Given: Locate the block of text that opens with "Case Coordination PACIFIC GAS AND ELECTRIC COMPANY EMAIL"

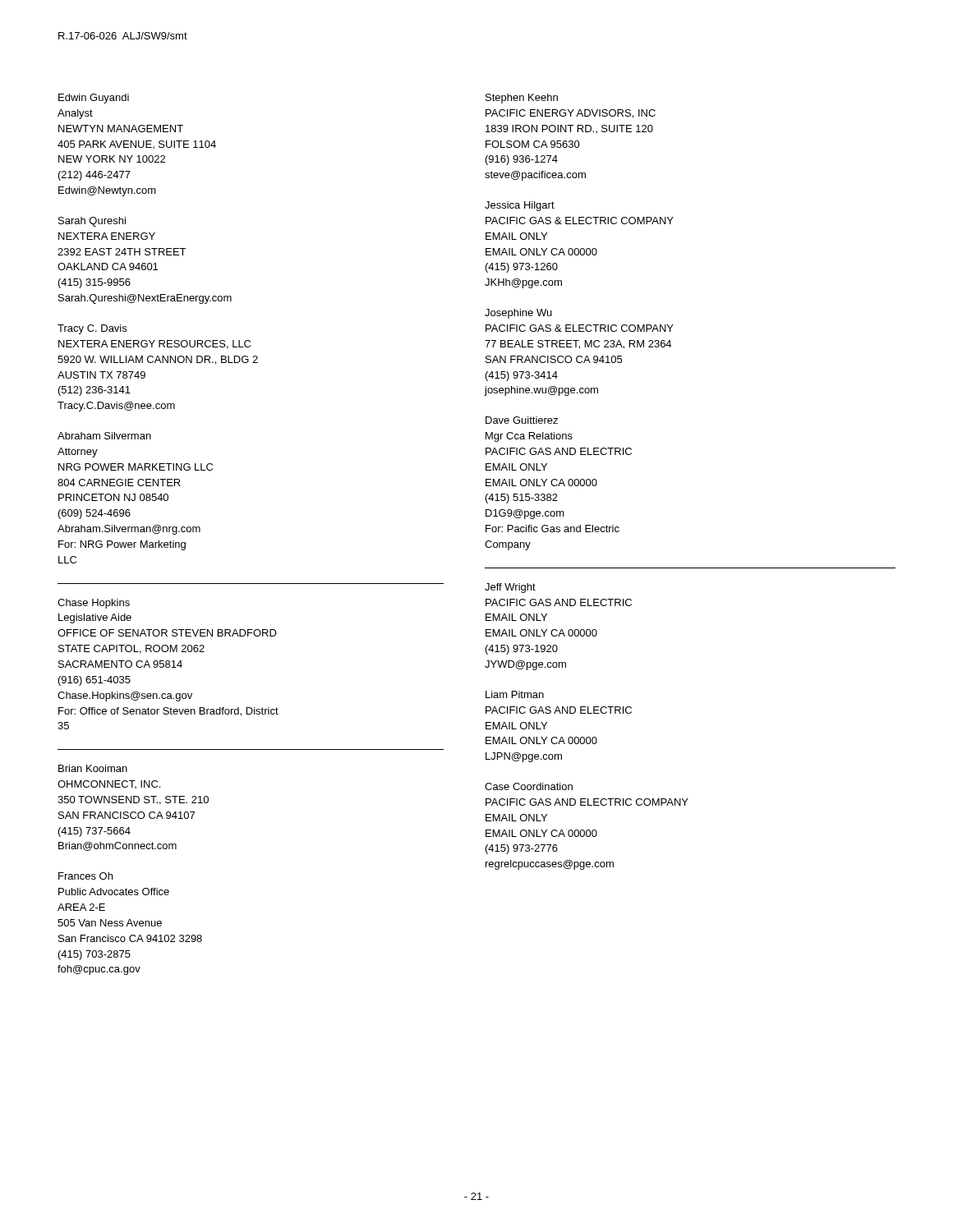Looking at the screenshot, I should pyautogui.click(x=587, y=825).
